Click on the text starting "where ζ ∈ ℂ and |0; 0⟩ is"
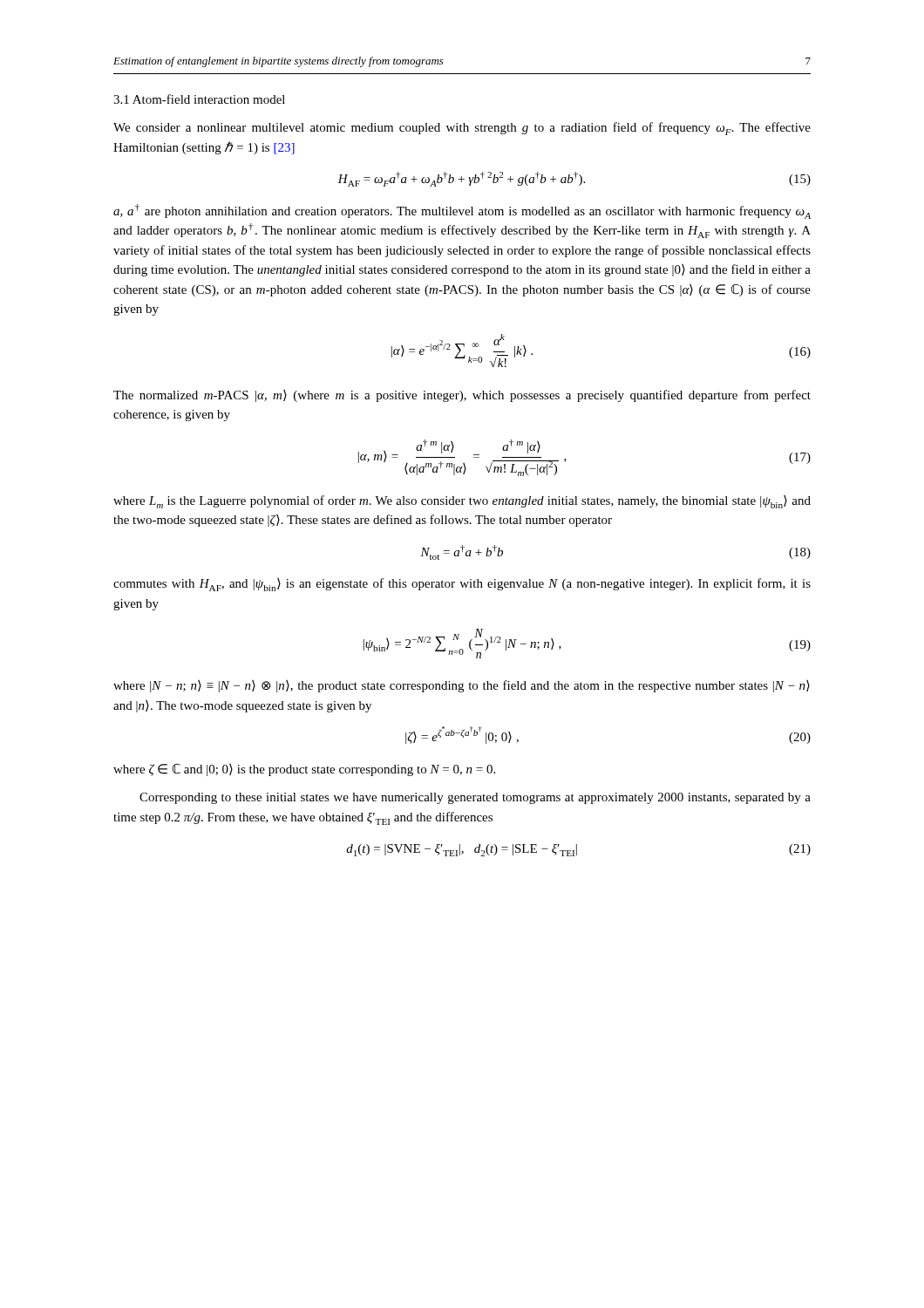 pyautogui.click(x=305, y=769)
